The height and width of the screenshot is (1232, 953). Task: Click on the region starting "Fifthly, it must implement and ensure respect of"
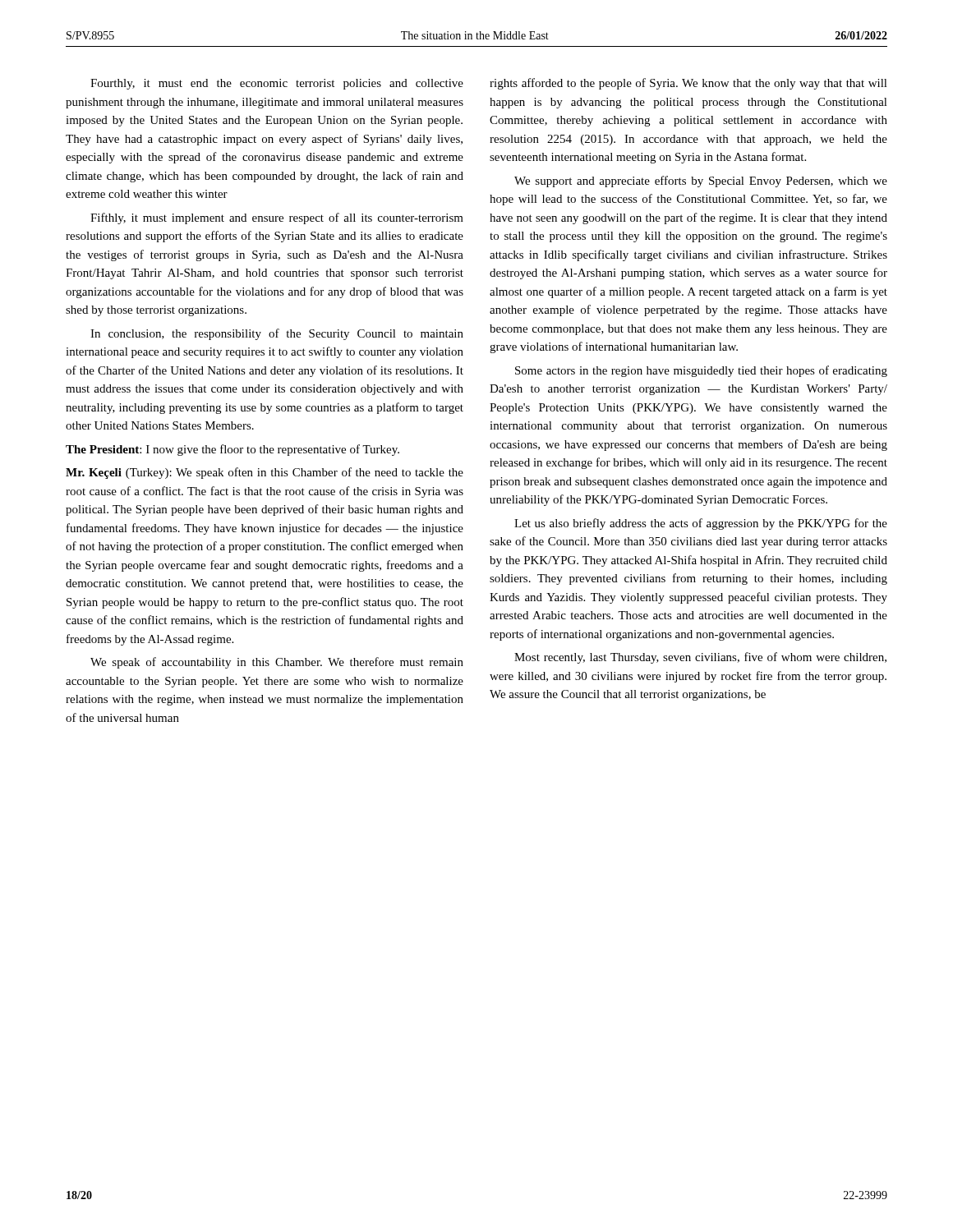click(x=265, y=264)
